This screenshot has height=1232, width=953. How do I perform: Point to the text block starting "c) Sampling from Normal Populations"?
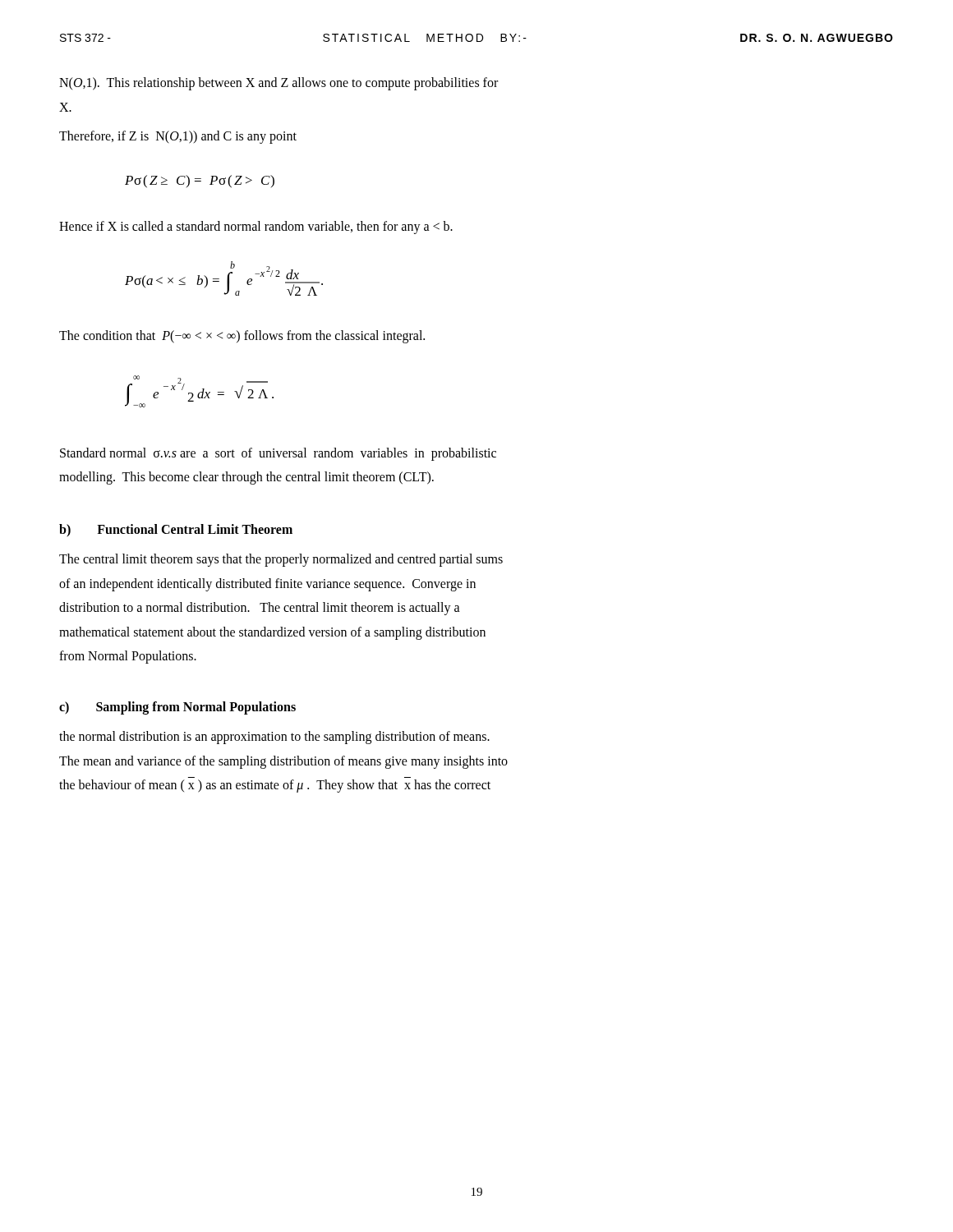pyautogui.click(x=178, y=707)
